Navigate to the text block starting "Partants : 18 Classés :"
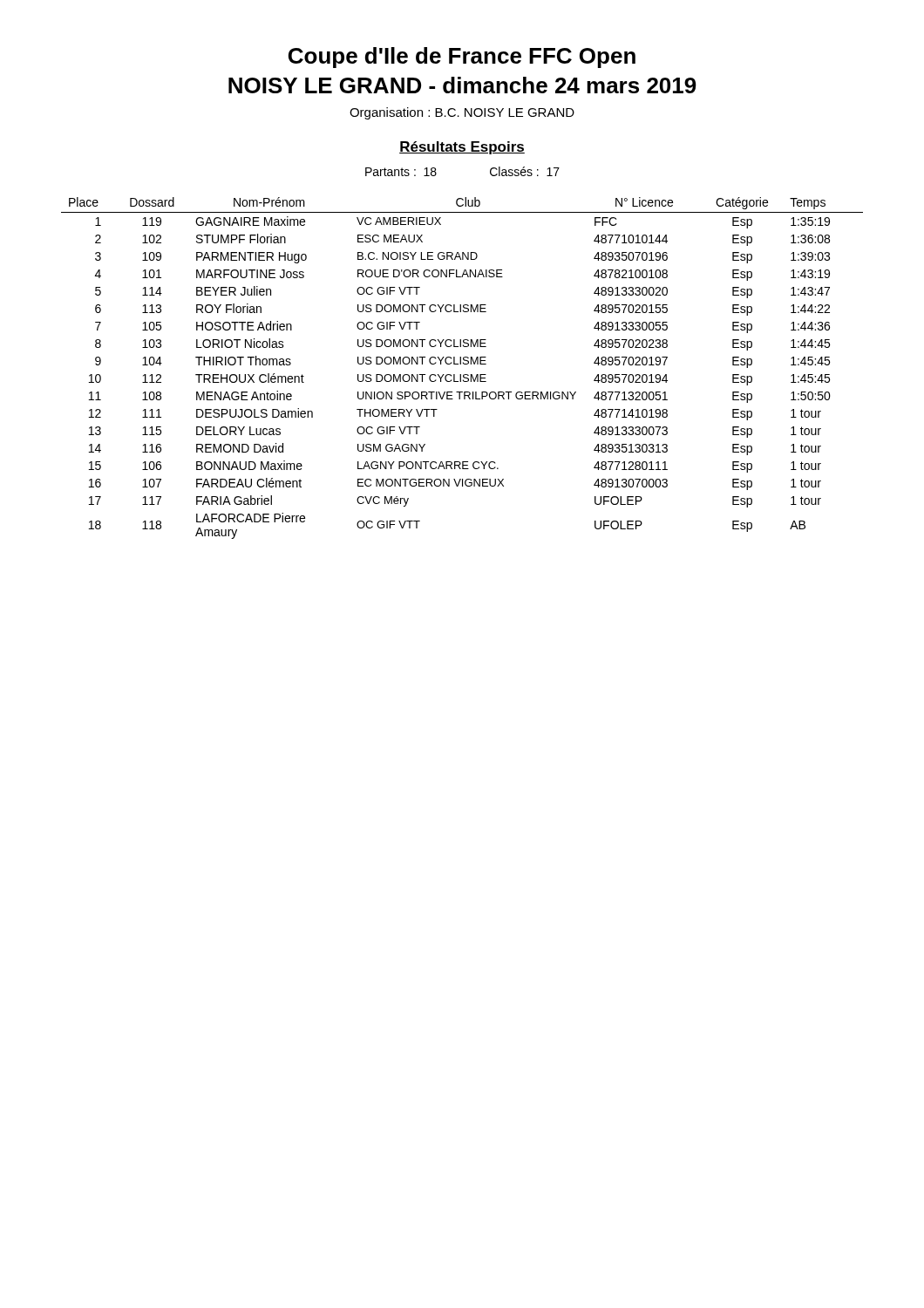The width and height of the screenshot is (924, 1308). (x=405, y=171)
